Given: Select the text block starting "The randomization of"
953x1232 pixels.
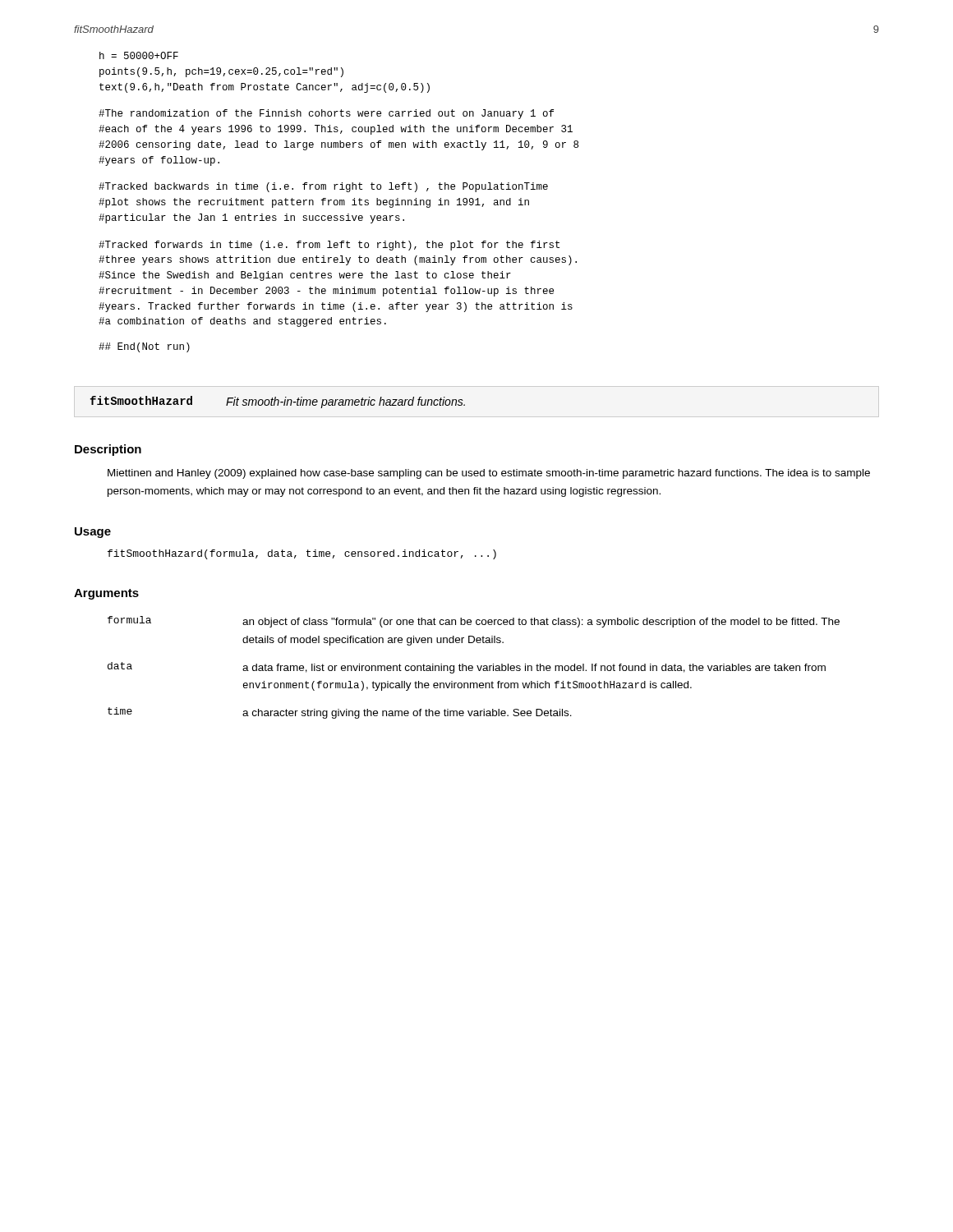Looking at the screenshot, I should point(489,138).
